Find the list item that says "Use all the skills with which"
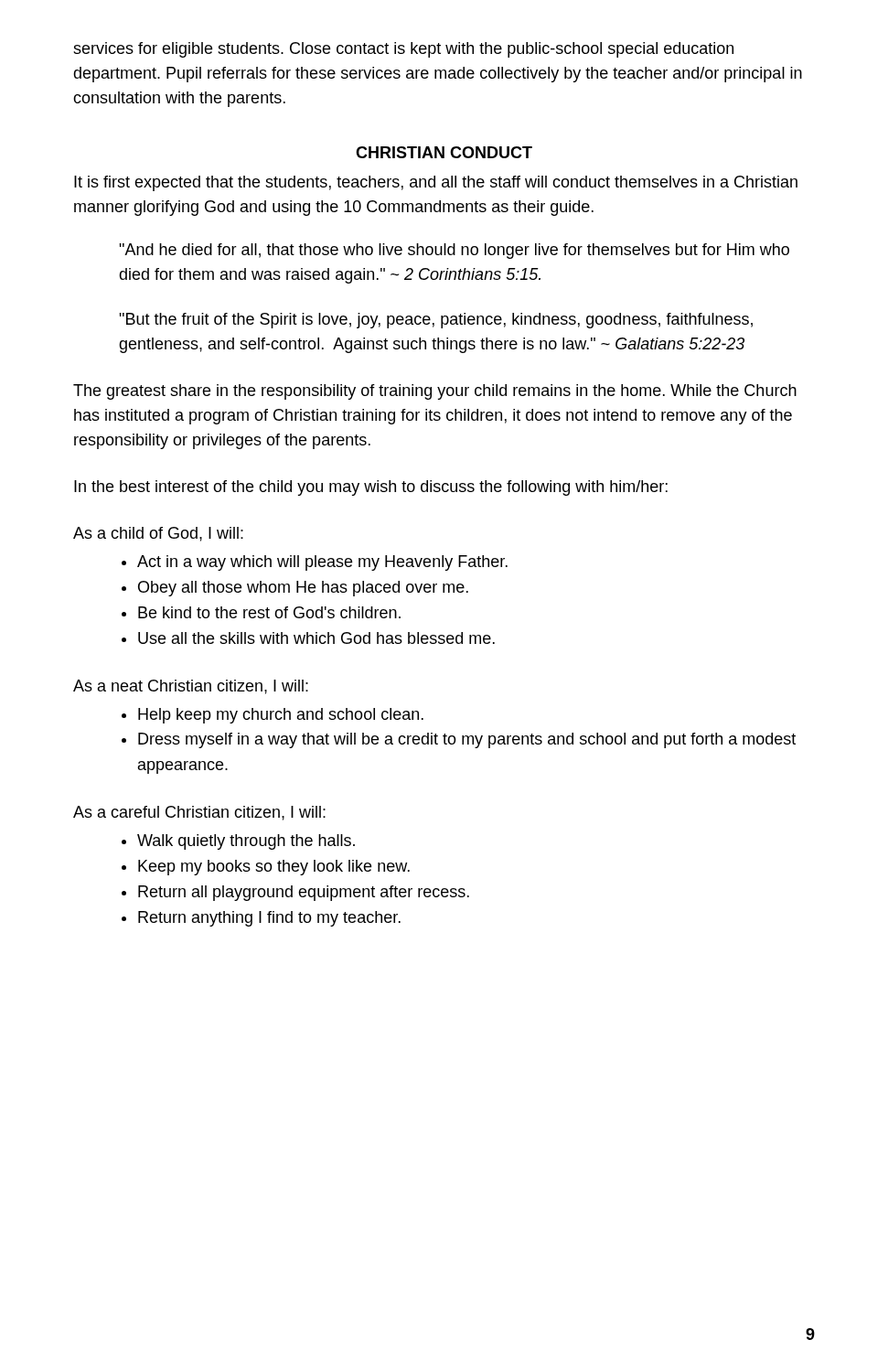The image size is (888, 1372). [x=317, y=638]
